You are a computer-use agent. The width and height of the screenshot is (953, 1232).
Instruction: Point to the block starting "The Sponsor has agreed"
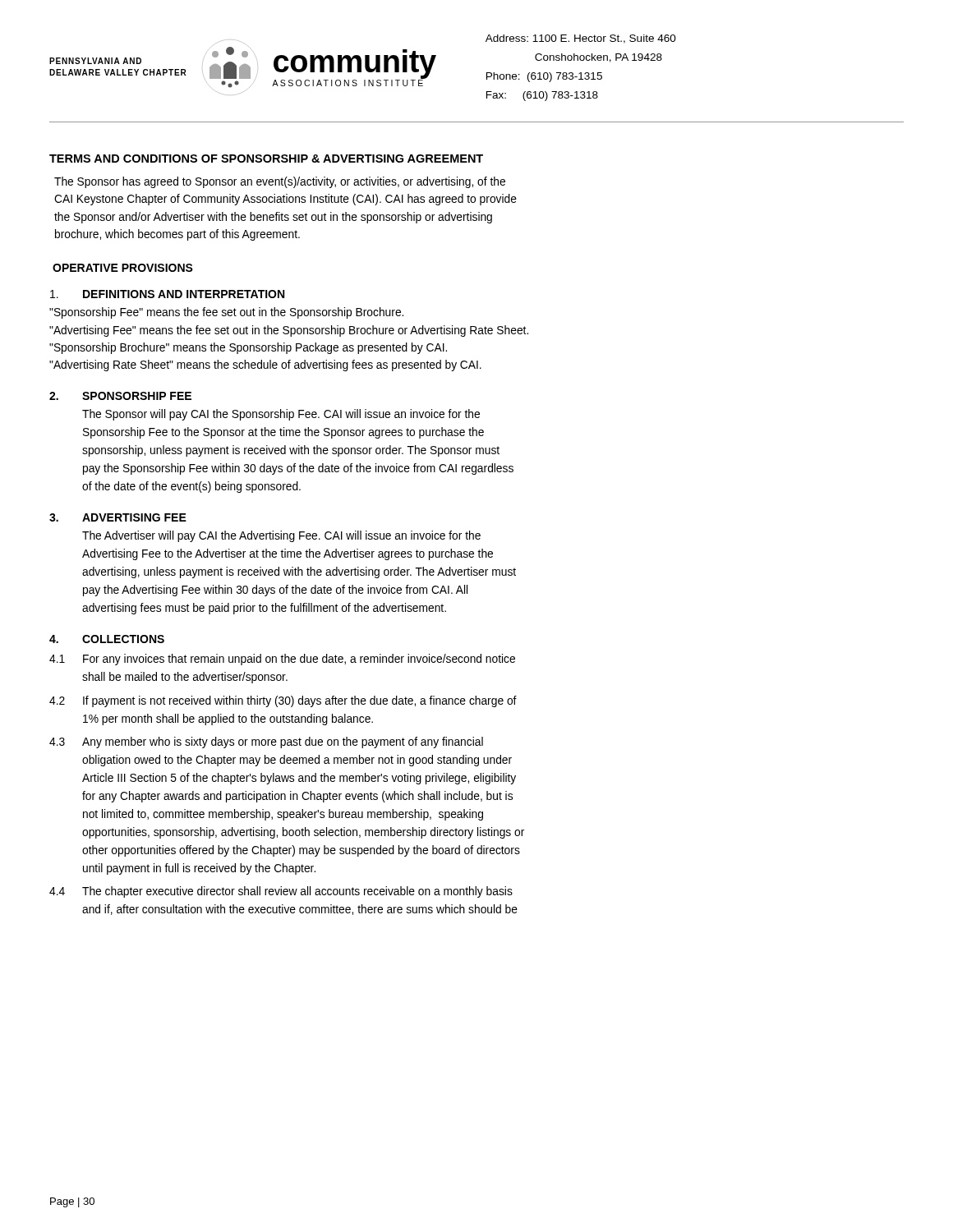[285, 208]
